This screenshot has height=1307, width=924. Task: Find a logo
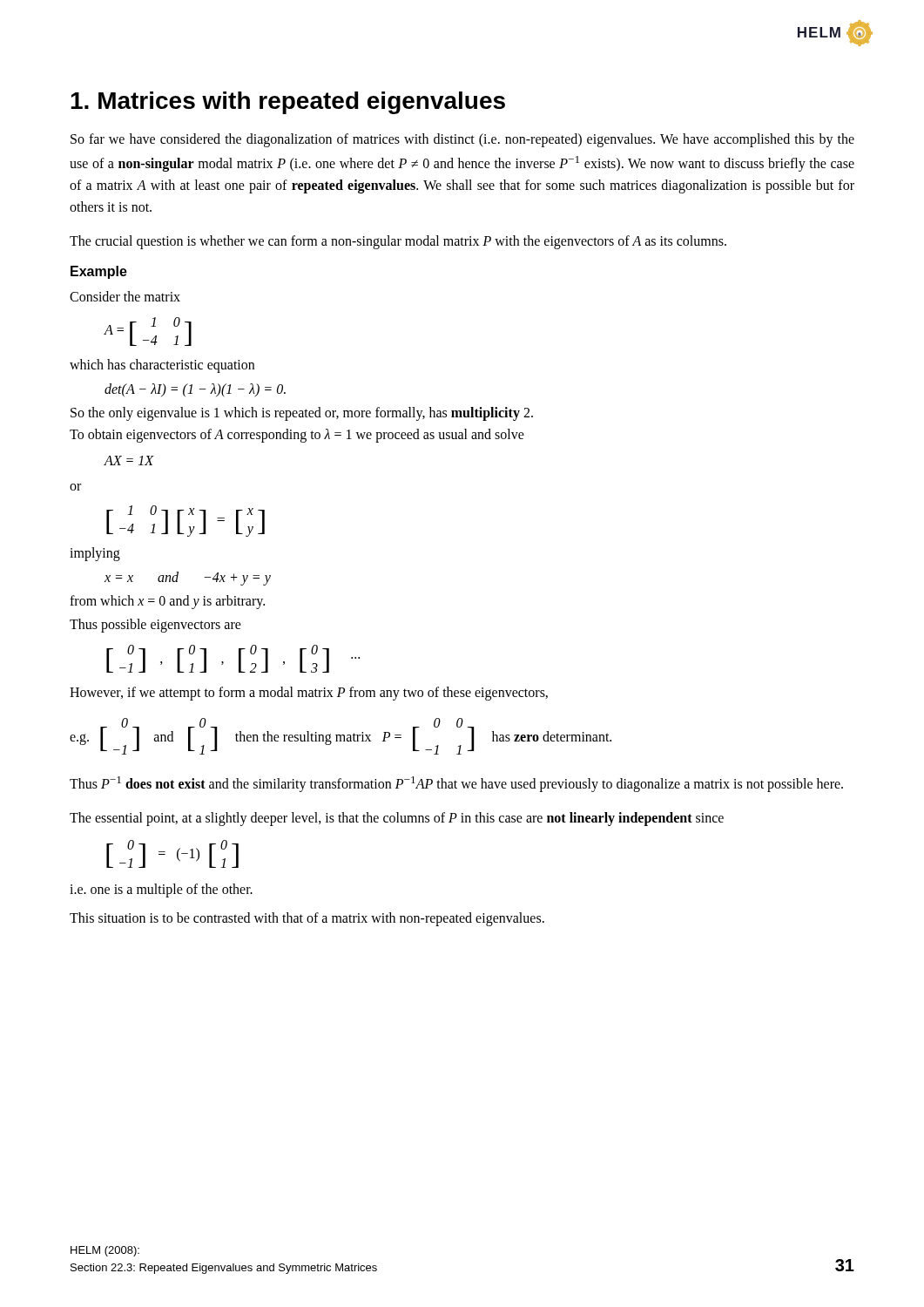835,33
